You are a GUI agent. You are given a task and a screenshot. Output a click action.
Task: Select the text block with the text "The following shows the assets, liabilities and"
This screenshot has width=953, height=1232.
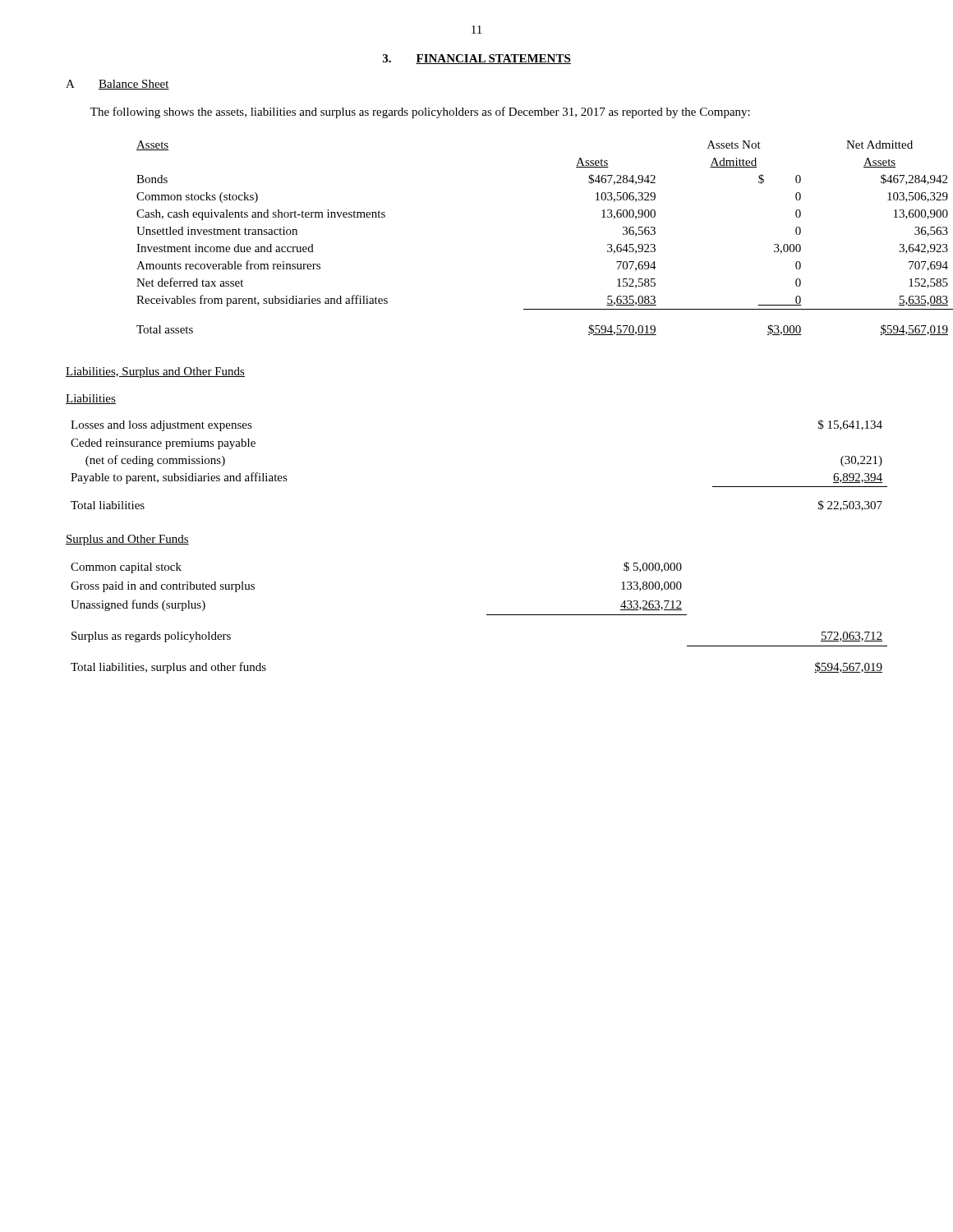408,112
